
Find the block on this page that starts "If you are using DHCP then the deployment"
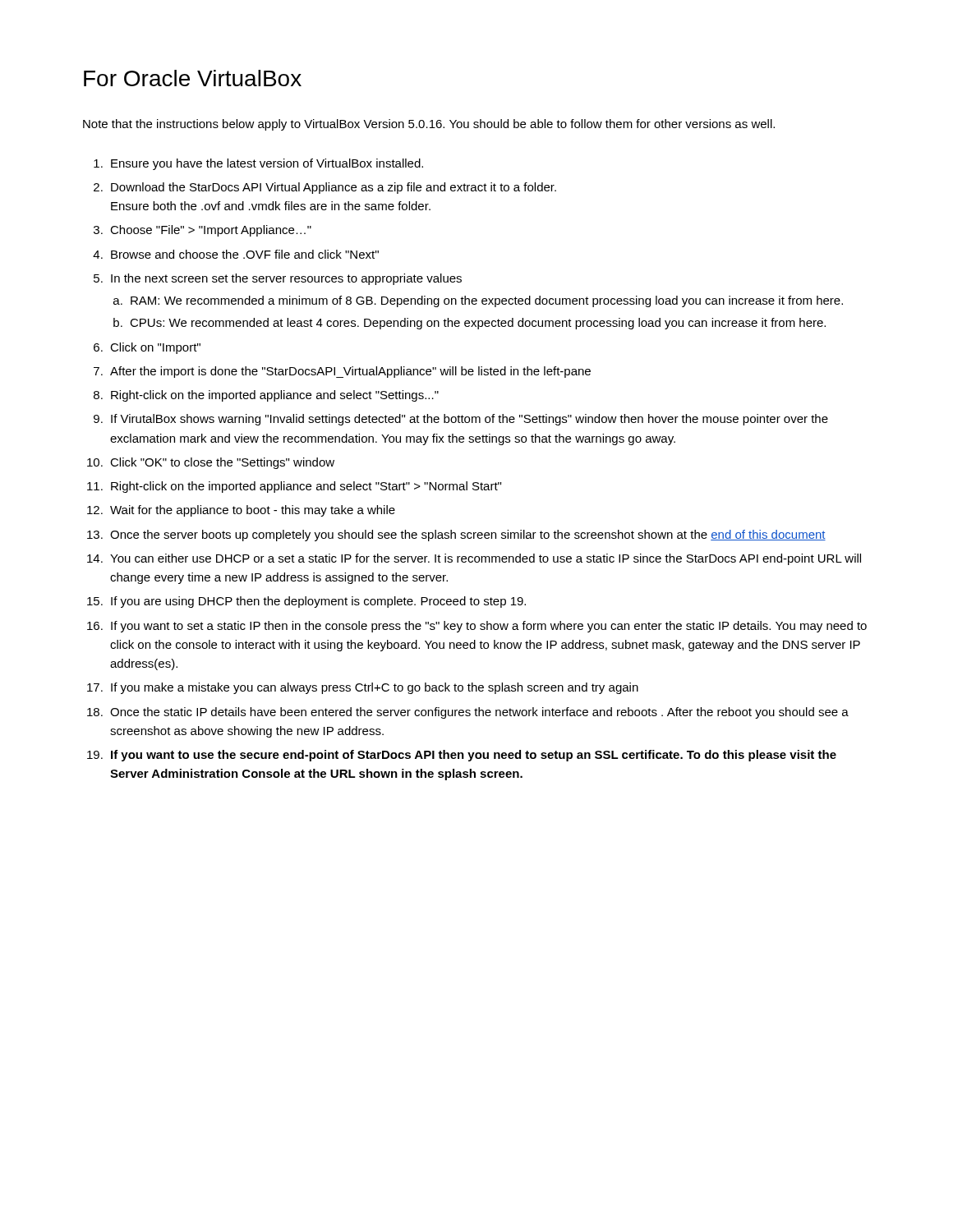(319, 601)
